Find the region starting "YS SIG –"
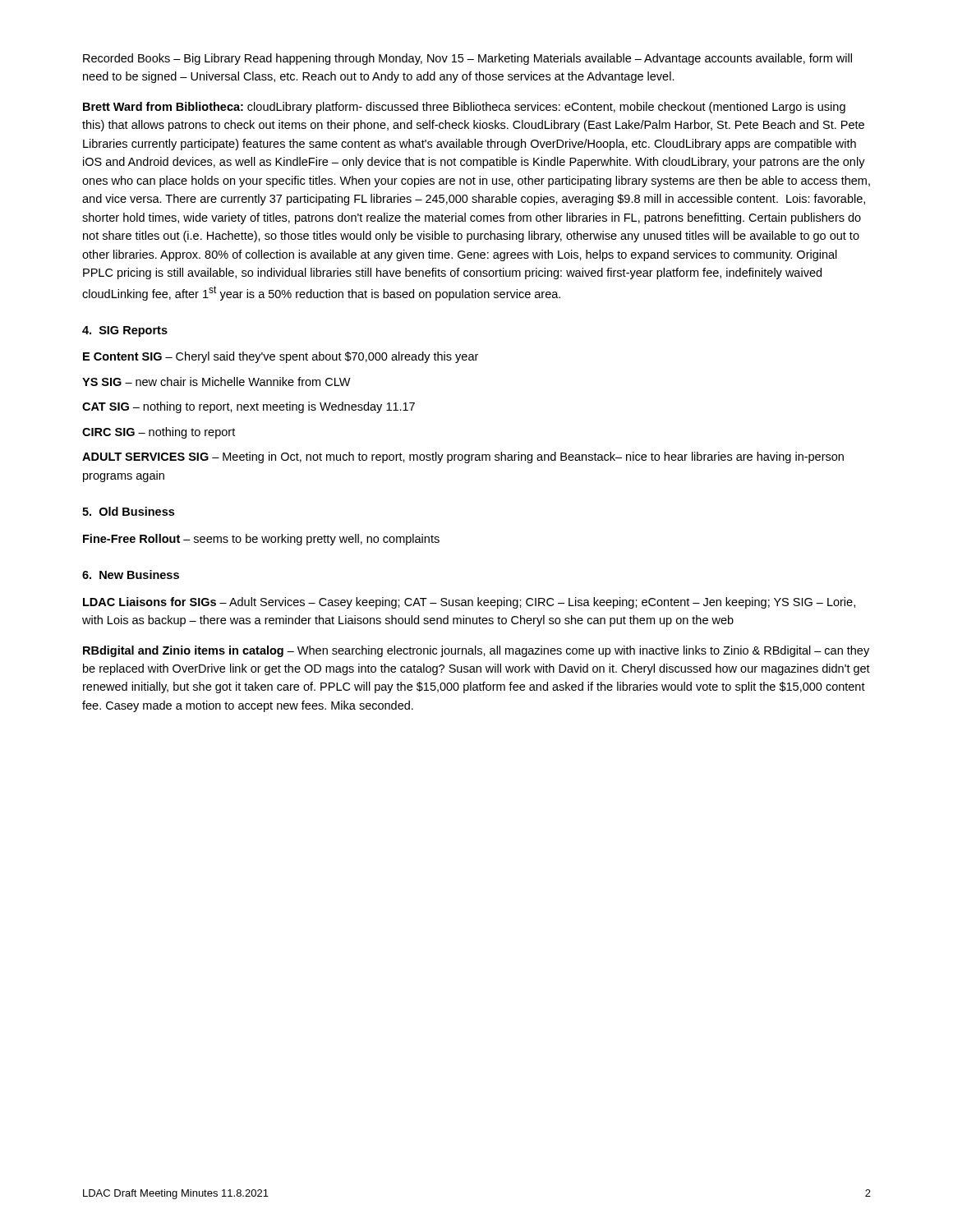The height and width of the screenshot is (1232, 953). pos(216,382)
